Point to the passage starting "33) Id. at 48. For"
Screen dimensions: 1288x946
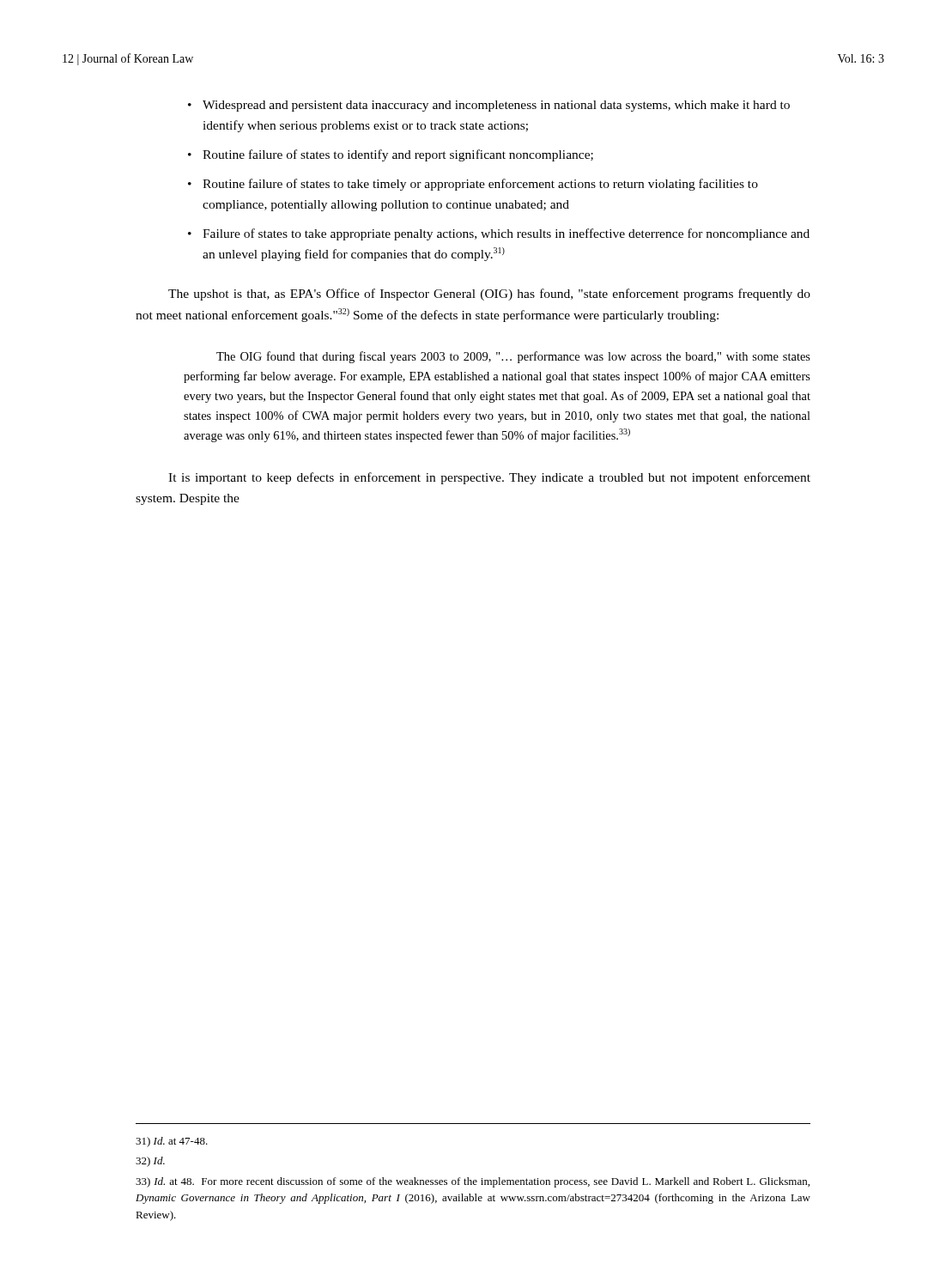(x=473, y=1197)
